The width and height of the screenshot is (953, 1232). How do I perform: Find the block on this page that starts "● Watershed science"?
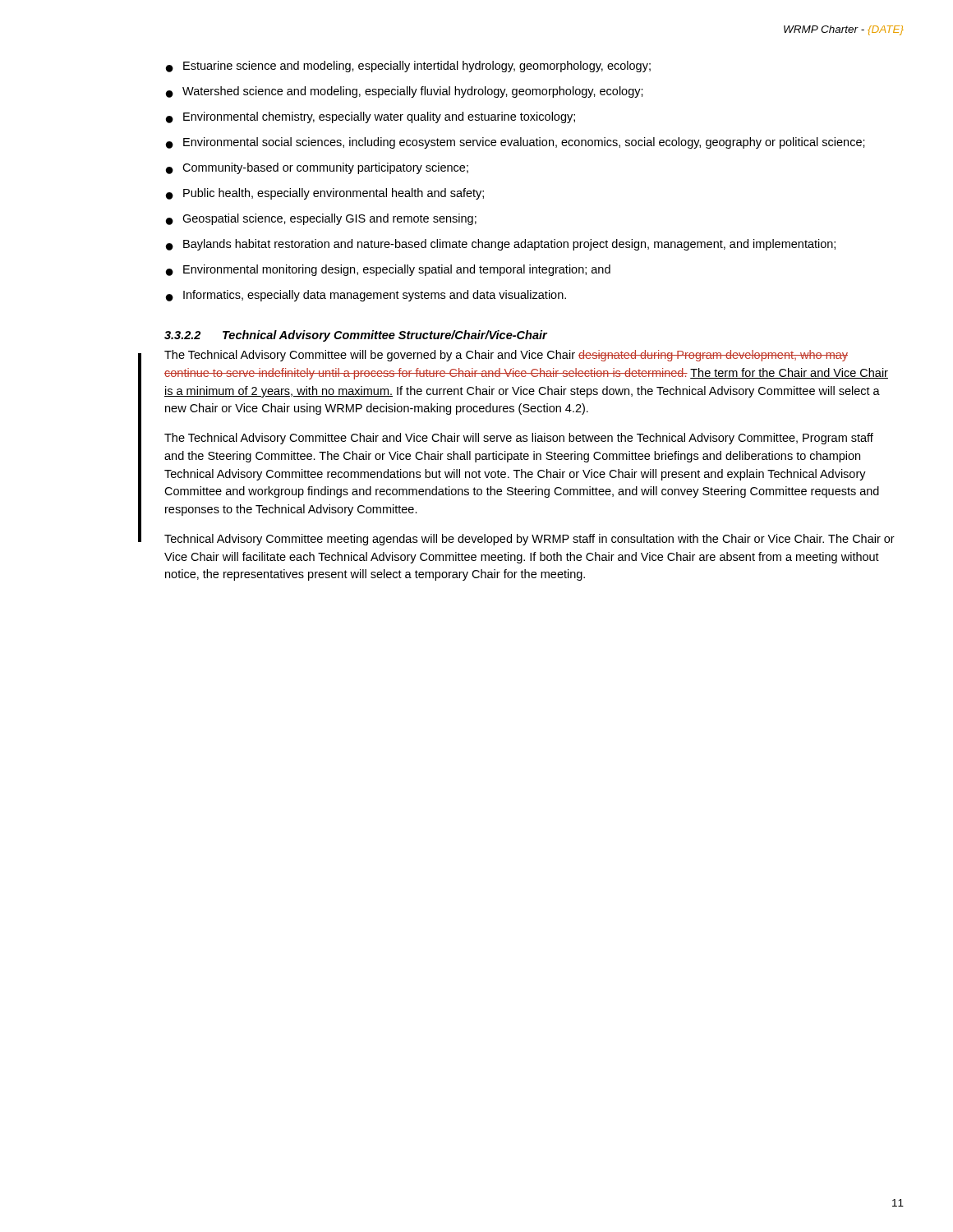(530, 92)
